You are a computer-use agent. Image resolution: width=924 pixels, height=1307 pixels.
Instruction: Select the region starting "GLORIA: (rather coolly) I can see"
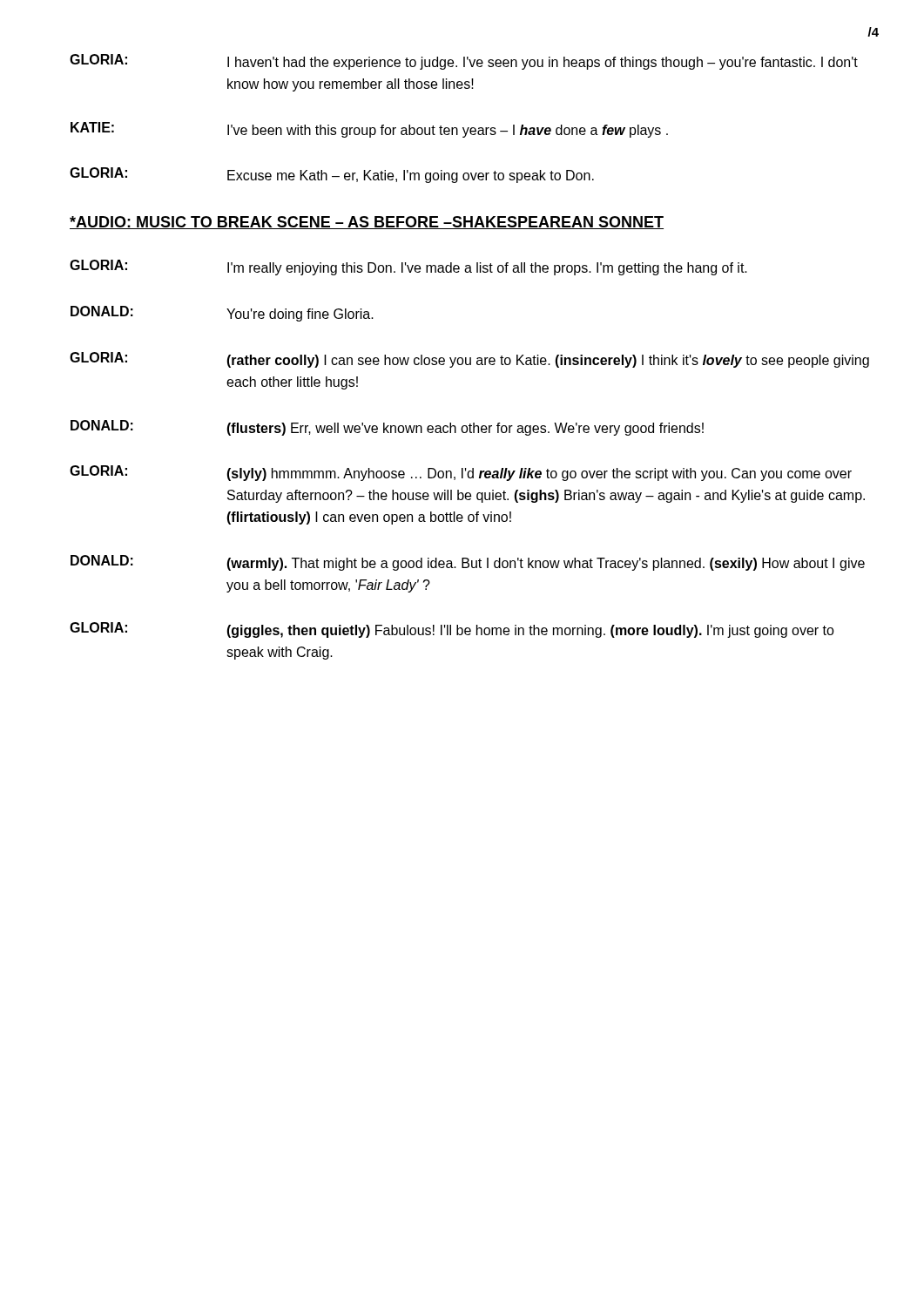tap(471, 372)
